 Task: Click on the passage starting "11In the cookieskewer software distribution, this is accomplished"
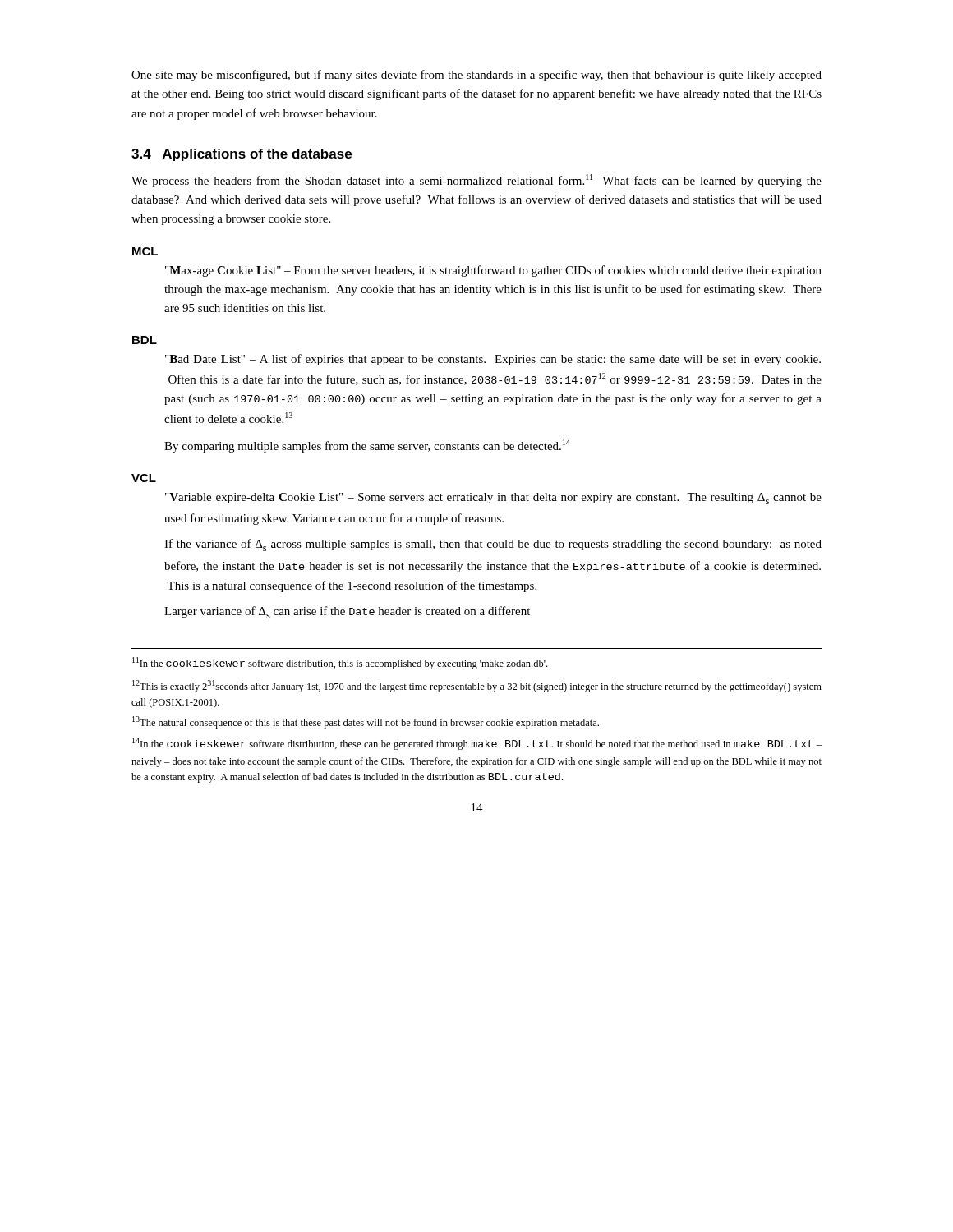340,663
